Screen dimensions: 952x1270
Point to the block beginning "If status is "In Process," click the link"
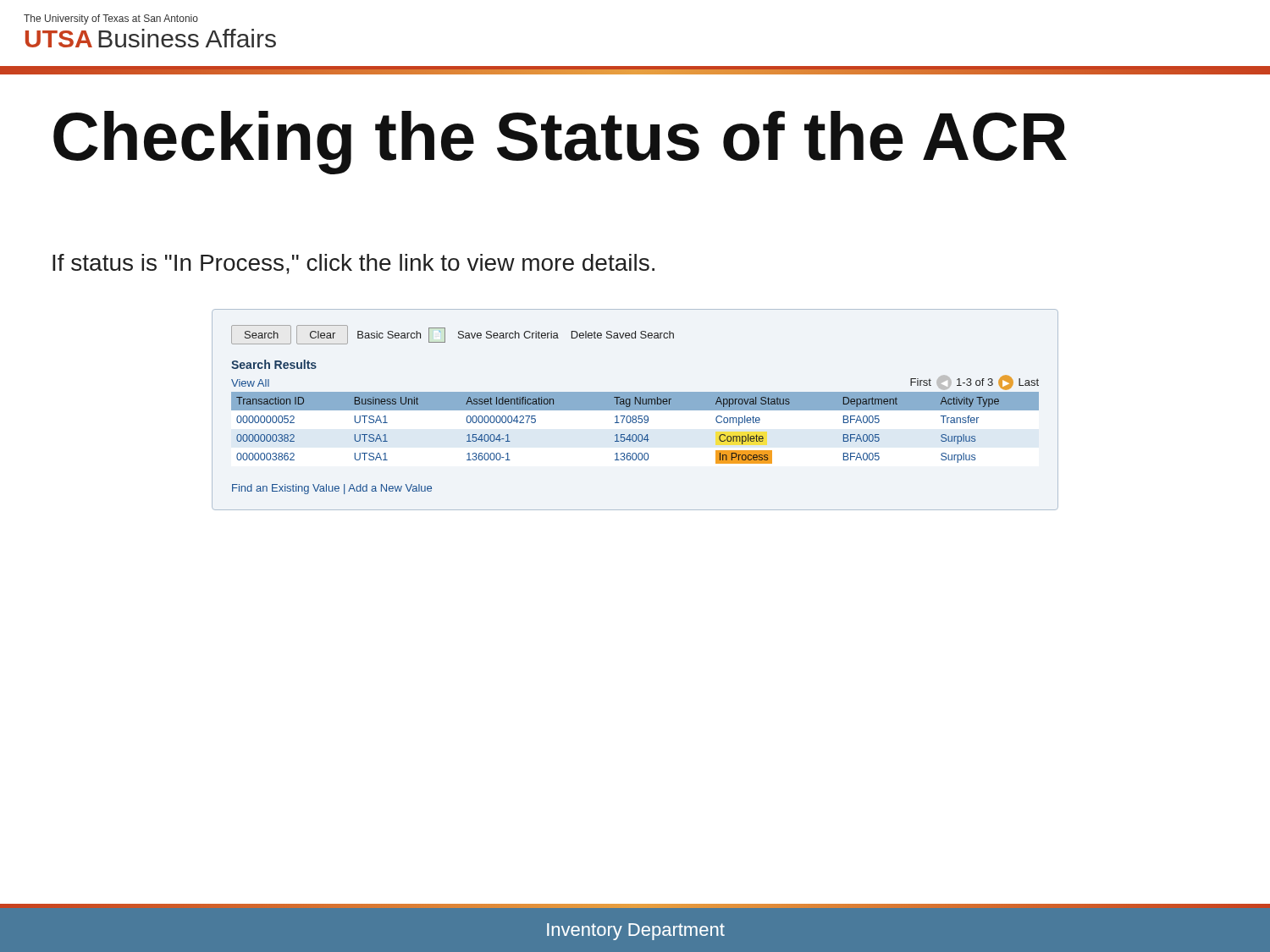click(354, 263)
